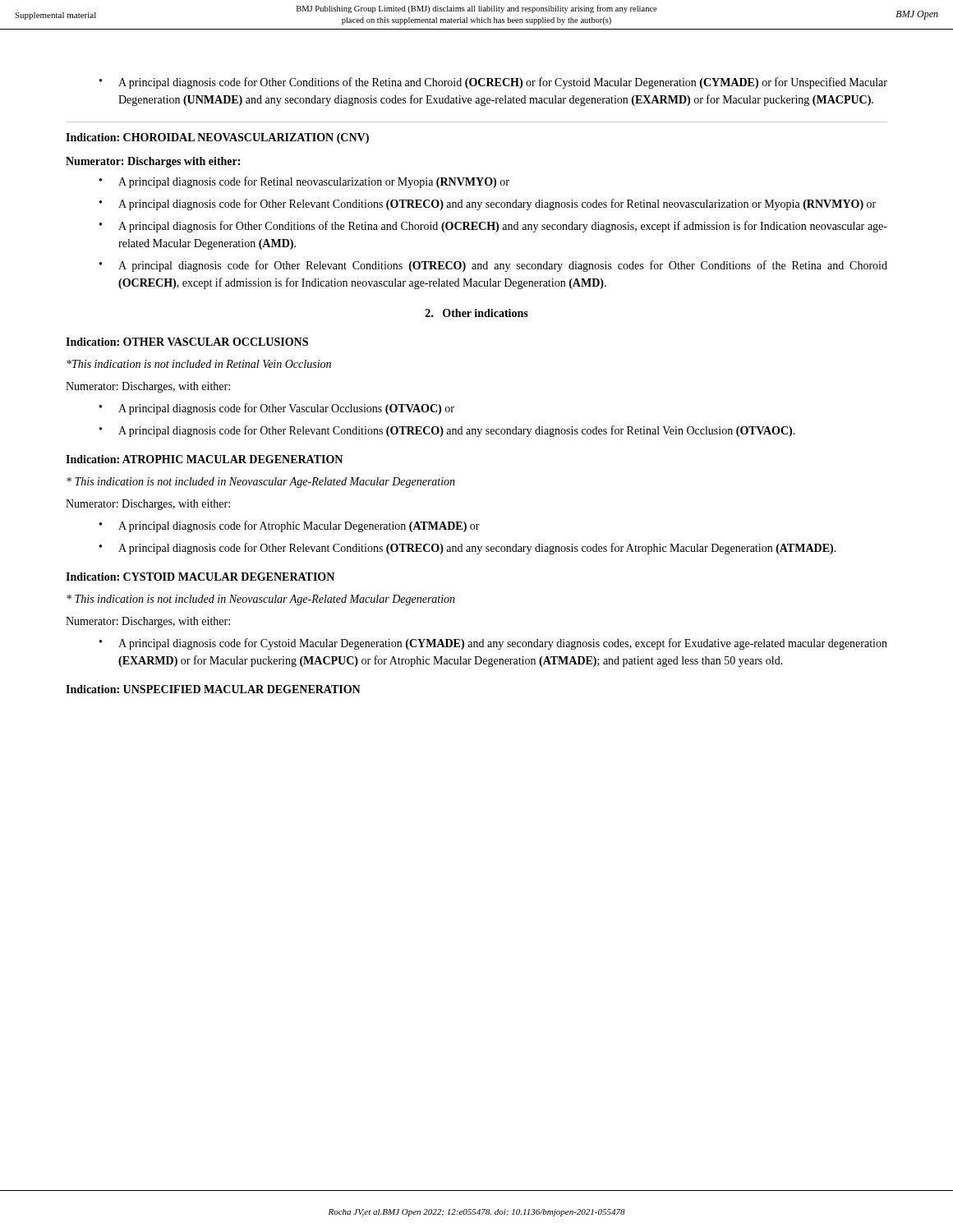
Task: Point to the block beginning "• A principal diagnosis for Other"
Action: [x=493, y=235]
